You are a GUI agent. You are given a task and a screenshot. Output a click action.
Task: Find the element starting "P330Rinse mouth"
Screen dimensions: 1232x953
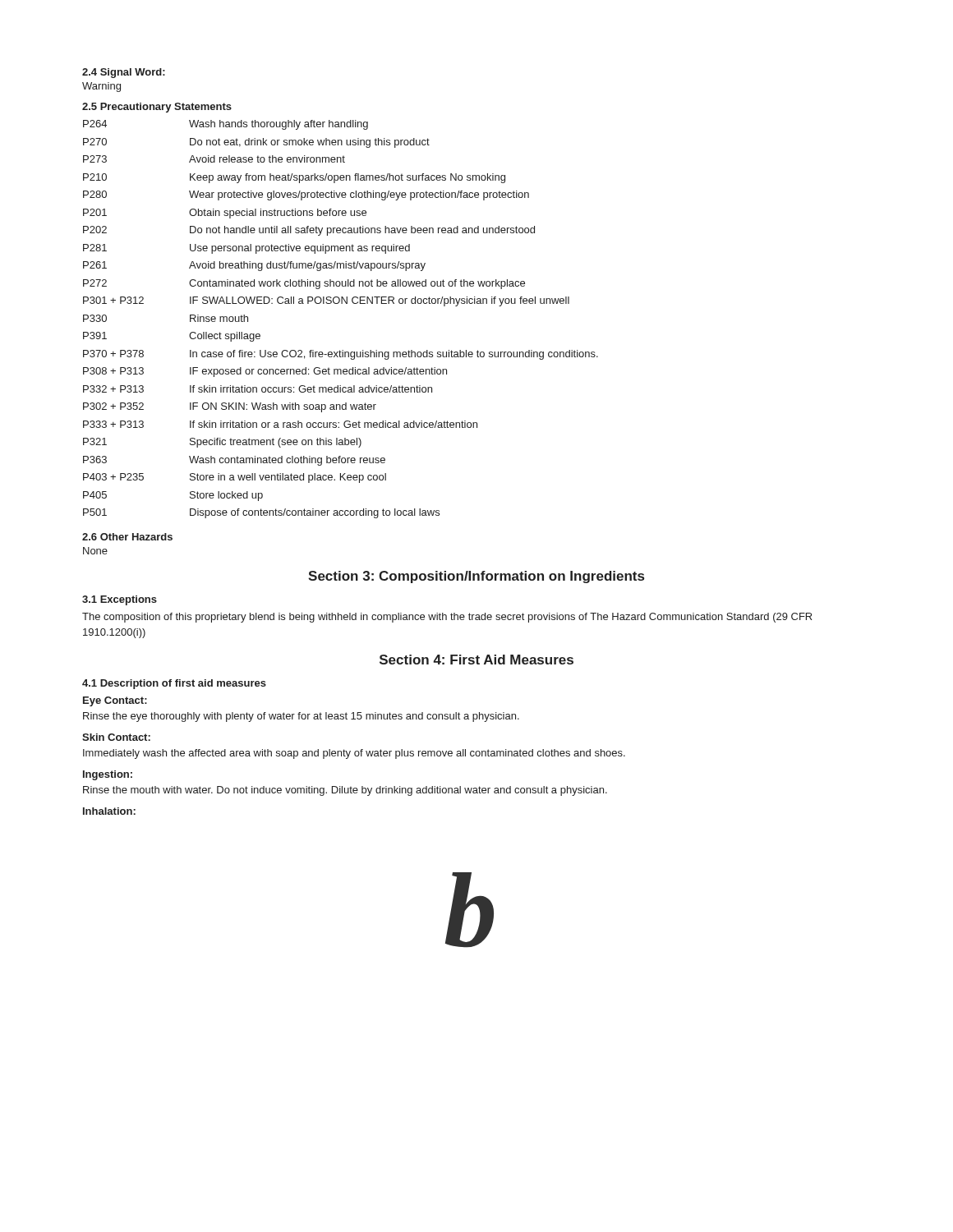tap(98, 318)
